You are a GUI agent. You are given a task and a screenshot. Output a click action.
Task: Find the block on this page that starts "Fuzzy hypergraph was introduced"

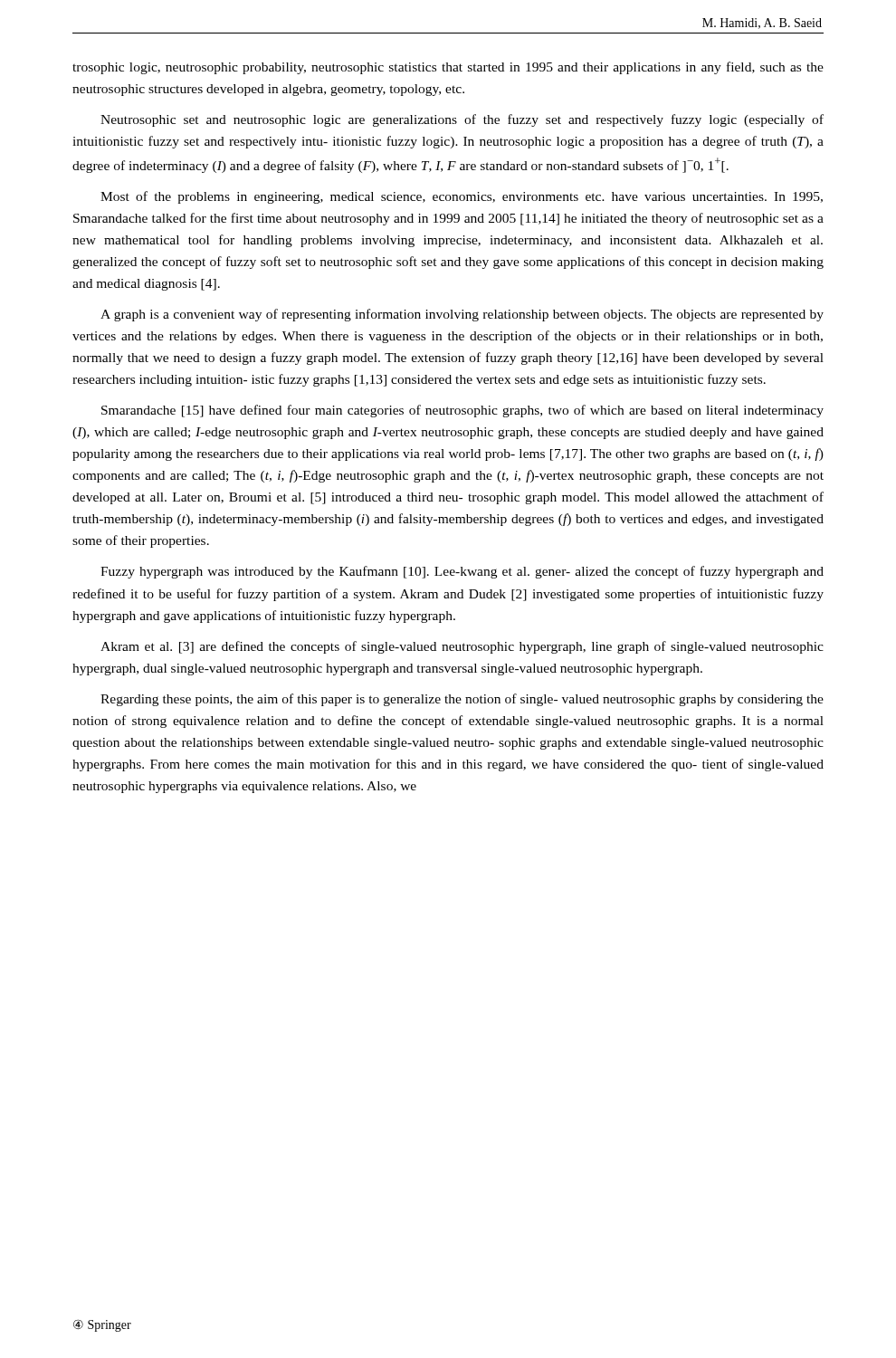pos(448,593)
